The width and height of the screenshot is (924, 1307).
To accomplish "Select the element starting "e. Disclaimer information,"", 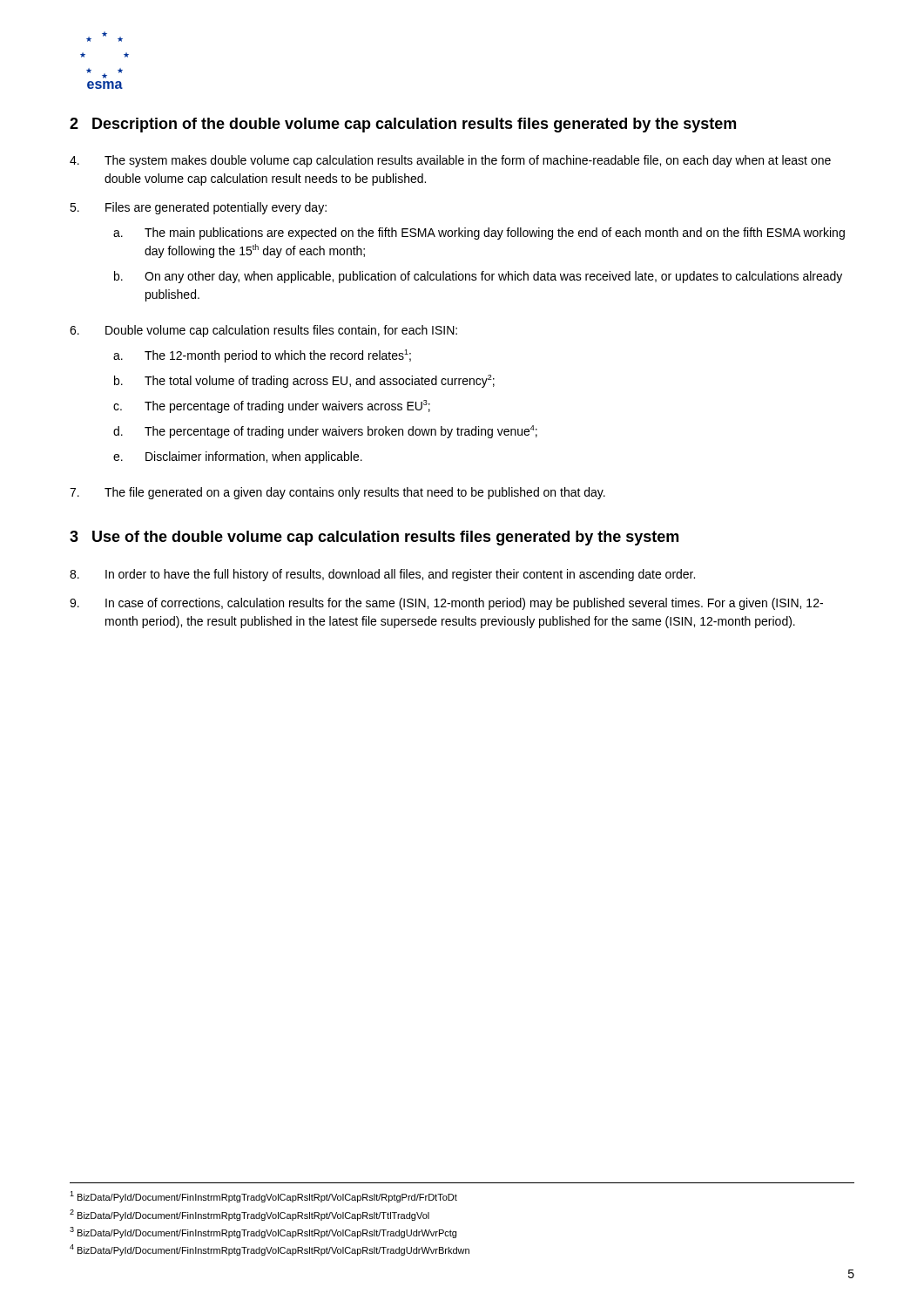I will [238, 457].
